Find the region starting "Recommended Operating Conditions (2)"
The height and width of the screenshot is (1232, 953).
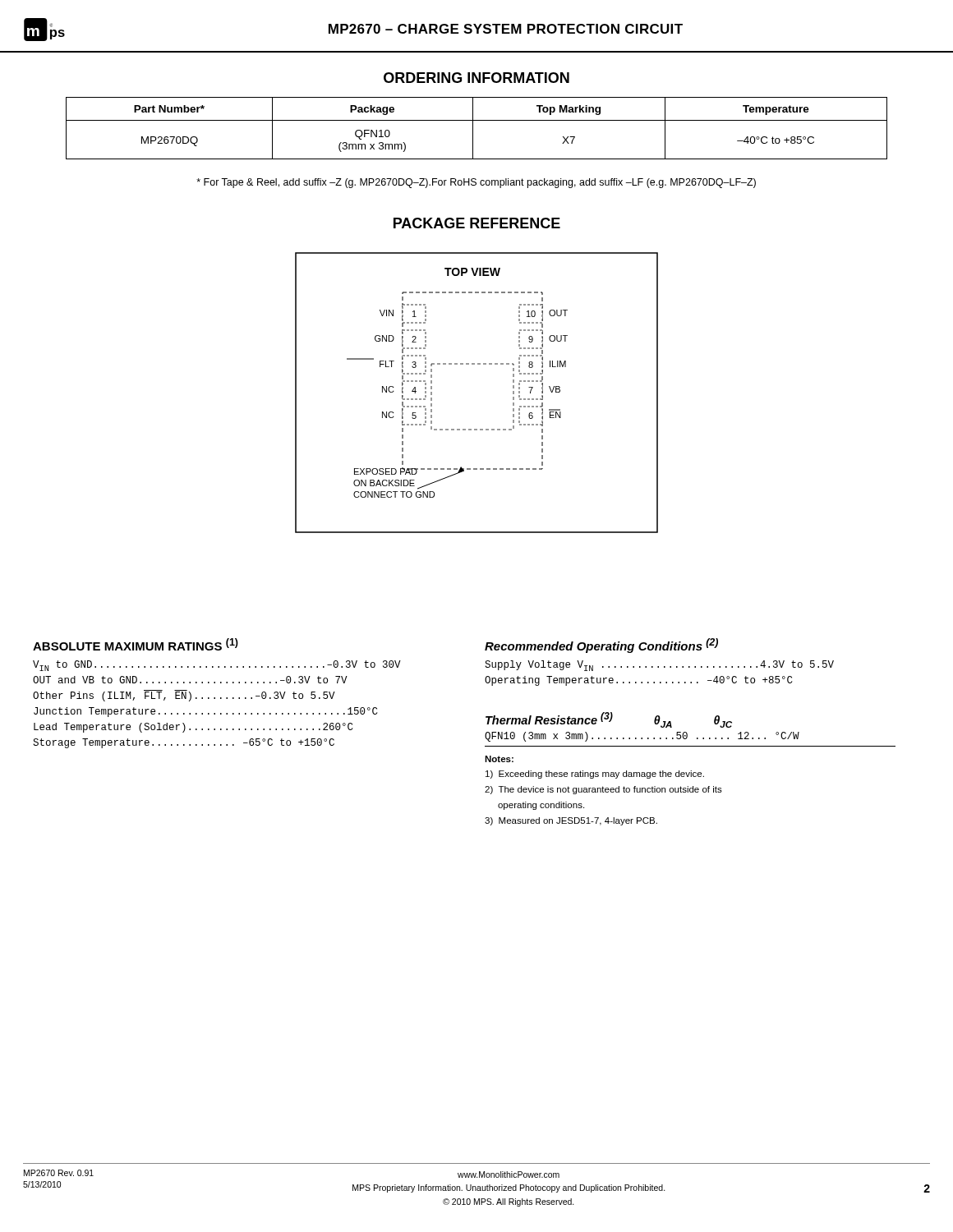pyautogui.click(x=602, y=645)
